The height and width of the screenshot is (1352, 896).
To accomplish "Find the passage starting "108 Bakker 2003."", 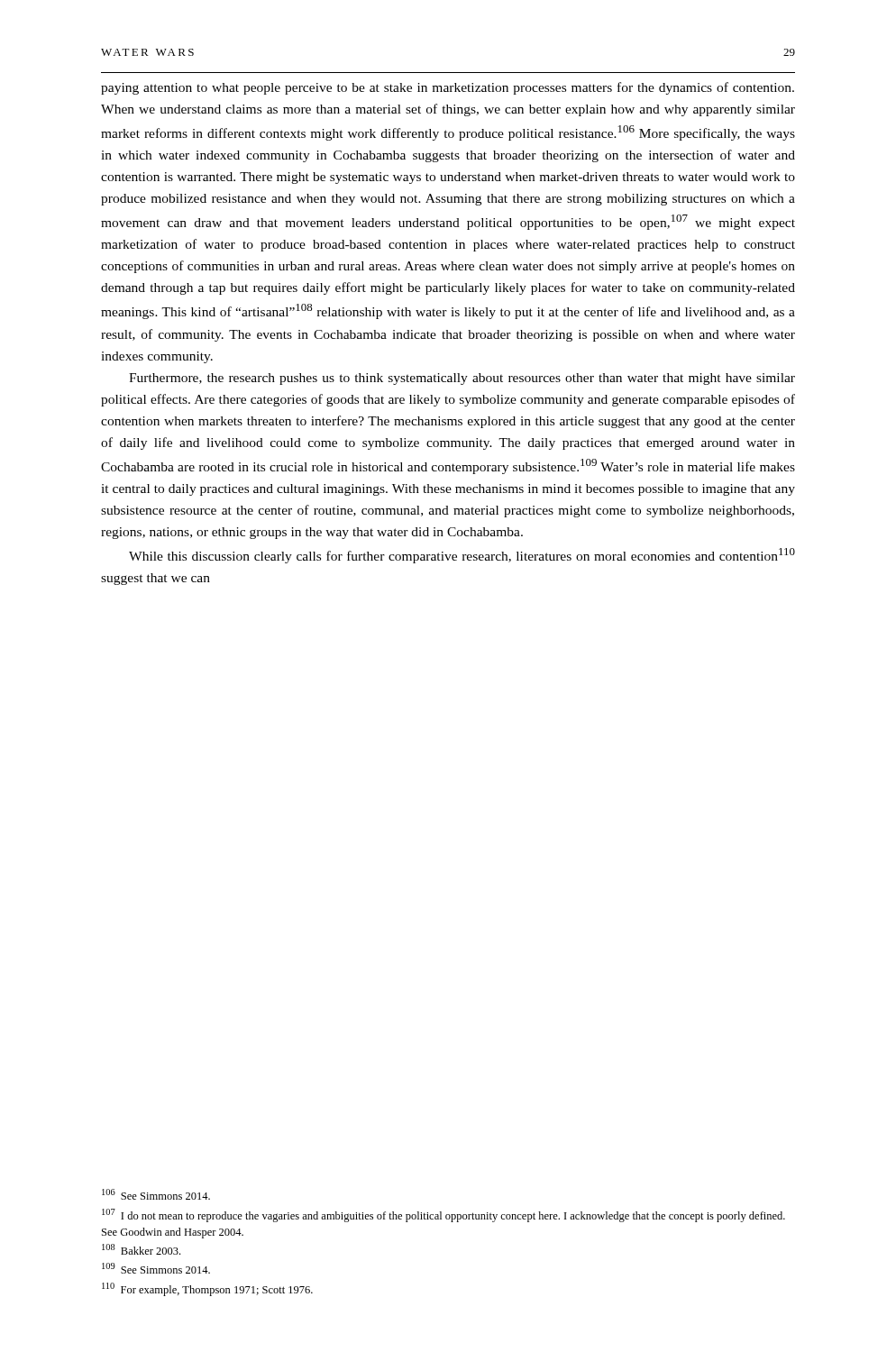I will coord(141,1249).
